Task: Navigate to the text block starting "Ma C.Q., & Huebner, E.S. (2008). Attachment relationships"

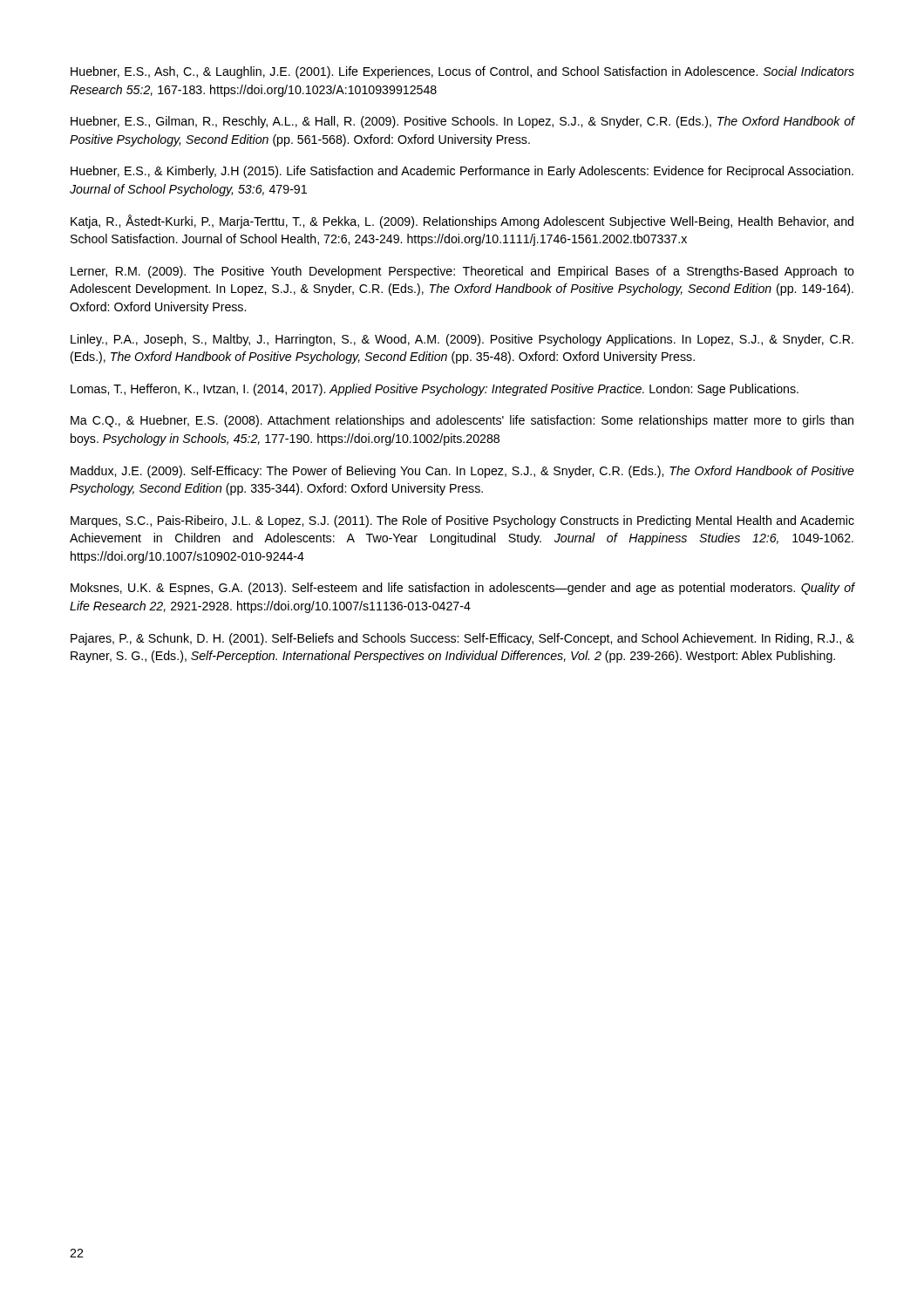Action: tap(462, 430)
